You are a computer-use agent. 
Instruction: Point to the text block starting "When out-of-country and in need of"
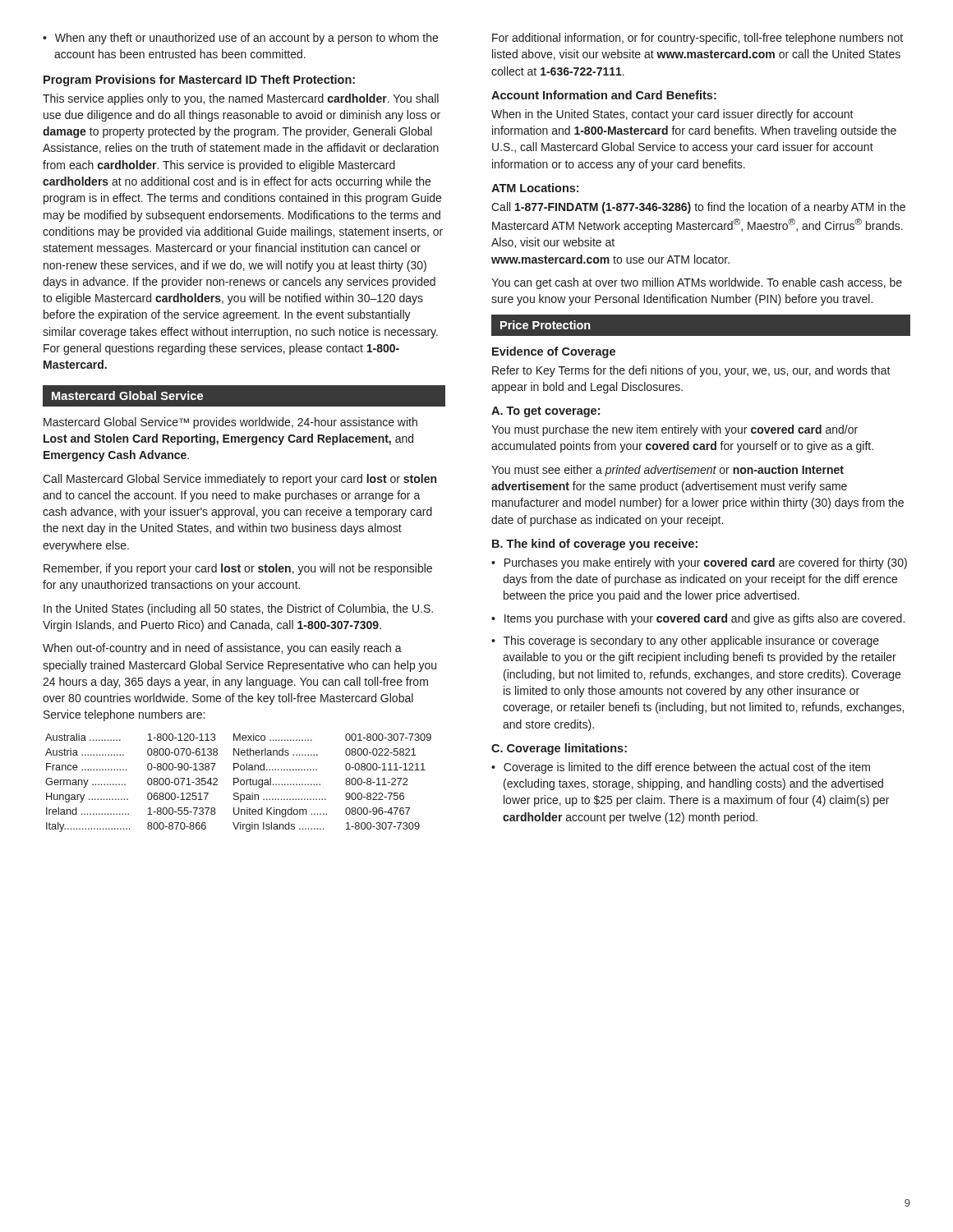[x=240, y=682]
